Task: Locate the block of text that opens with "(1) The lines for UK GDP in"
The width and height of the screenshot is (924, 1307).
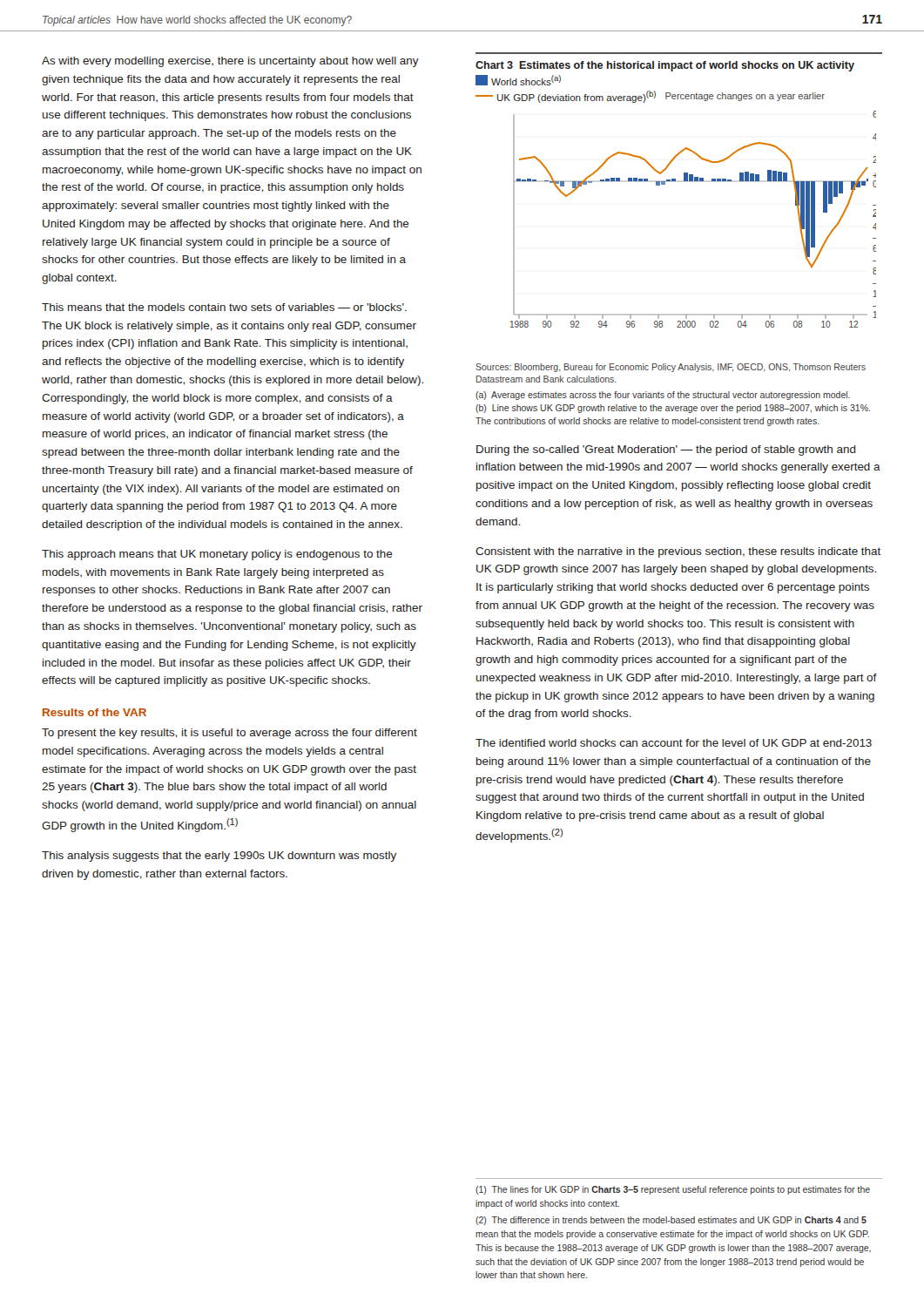Action: [679, 1233]
